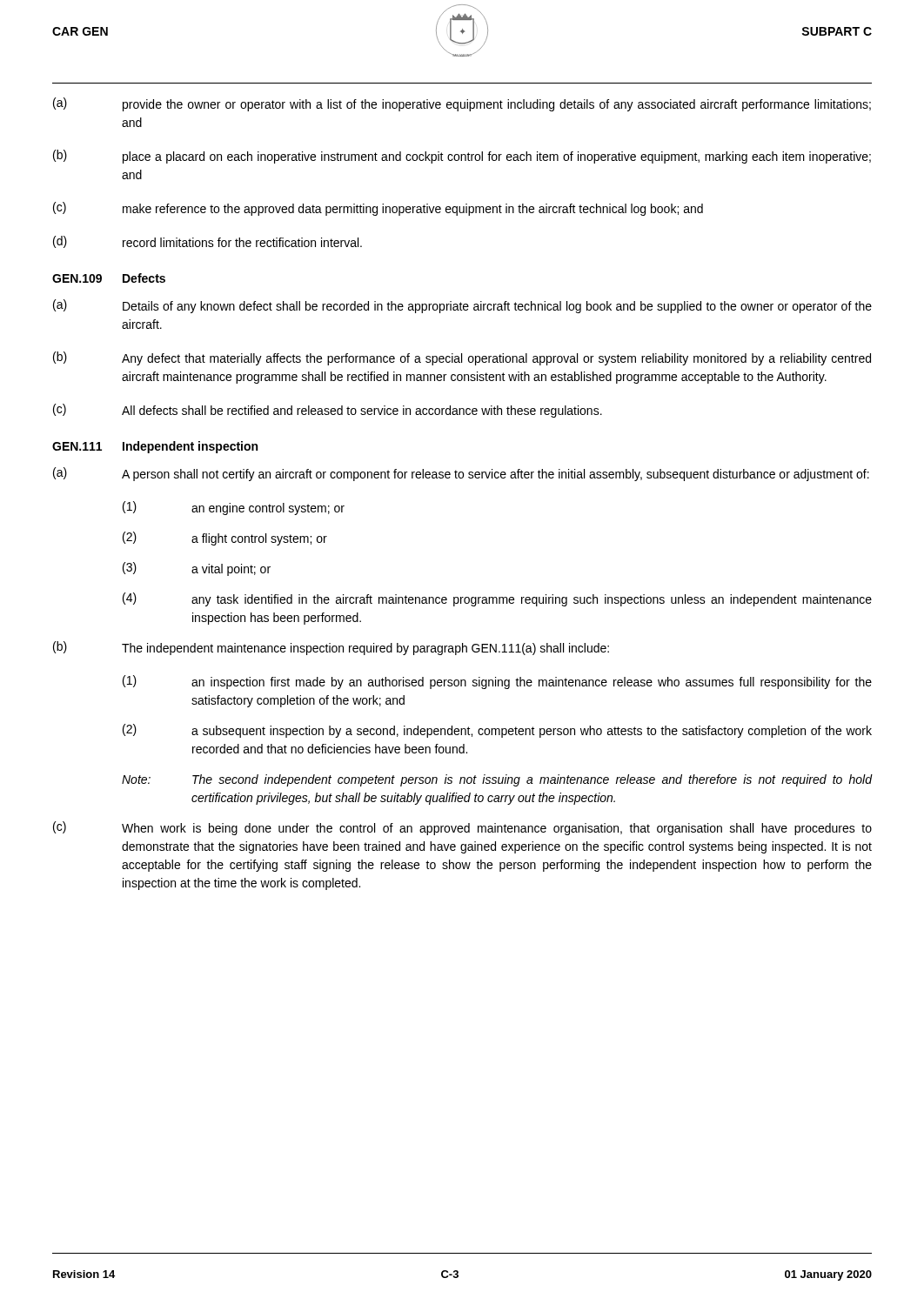Click on the list item containing "(b) place a placard on"

[462, 166]
